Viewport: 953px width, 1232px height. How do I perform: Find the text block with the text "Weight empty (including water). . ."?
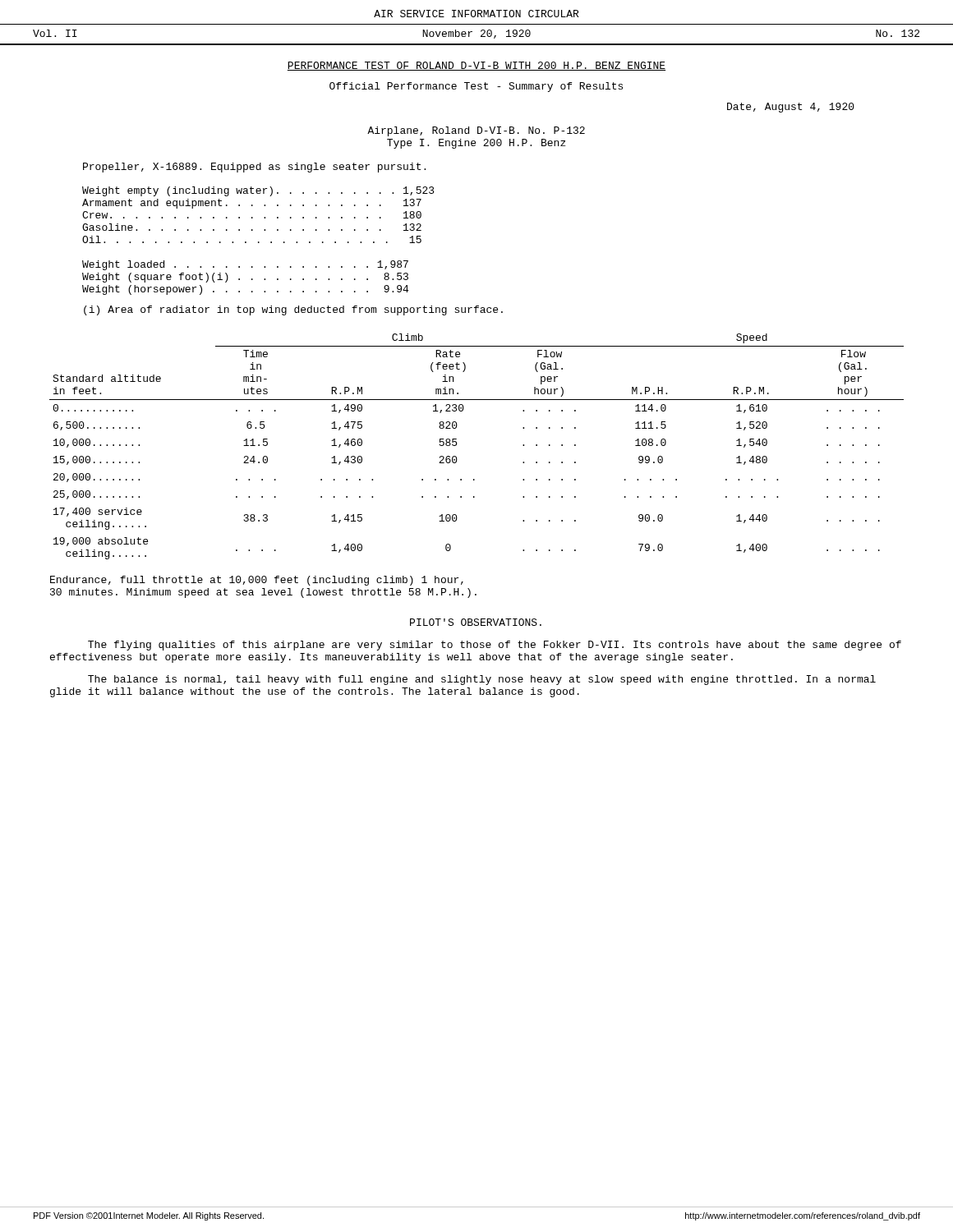click(258, 240)
